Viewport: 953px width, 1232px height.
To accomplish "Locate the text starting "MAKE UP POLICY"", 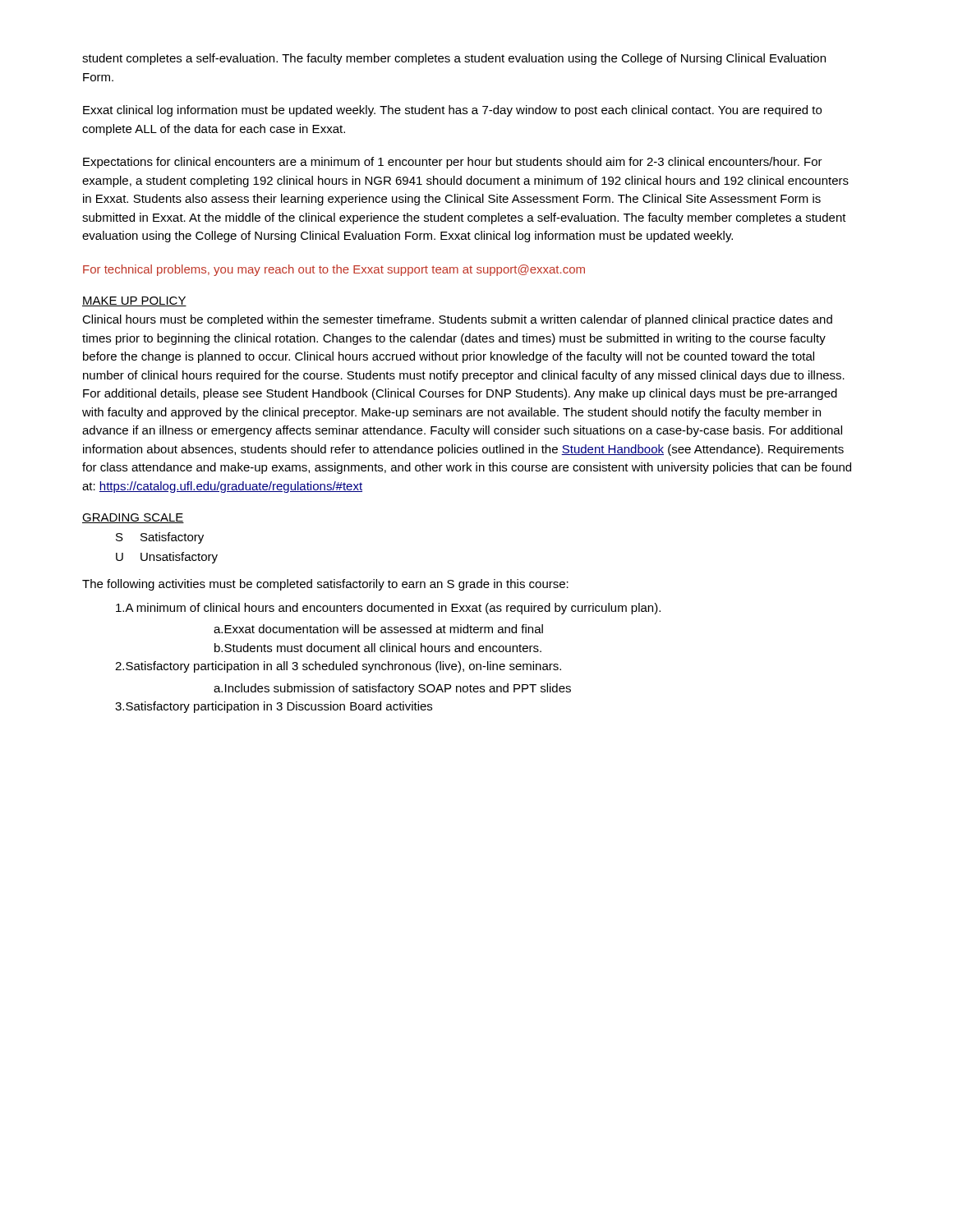I will point(134,300).
